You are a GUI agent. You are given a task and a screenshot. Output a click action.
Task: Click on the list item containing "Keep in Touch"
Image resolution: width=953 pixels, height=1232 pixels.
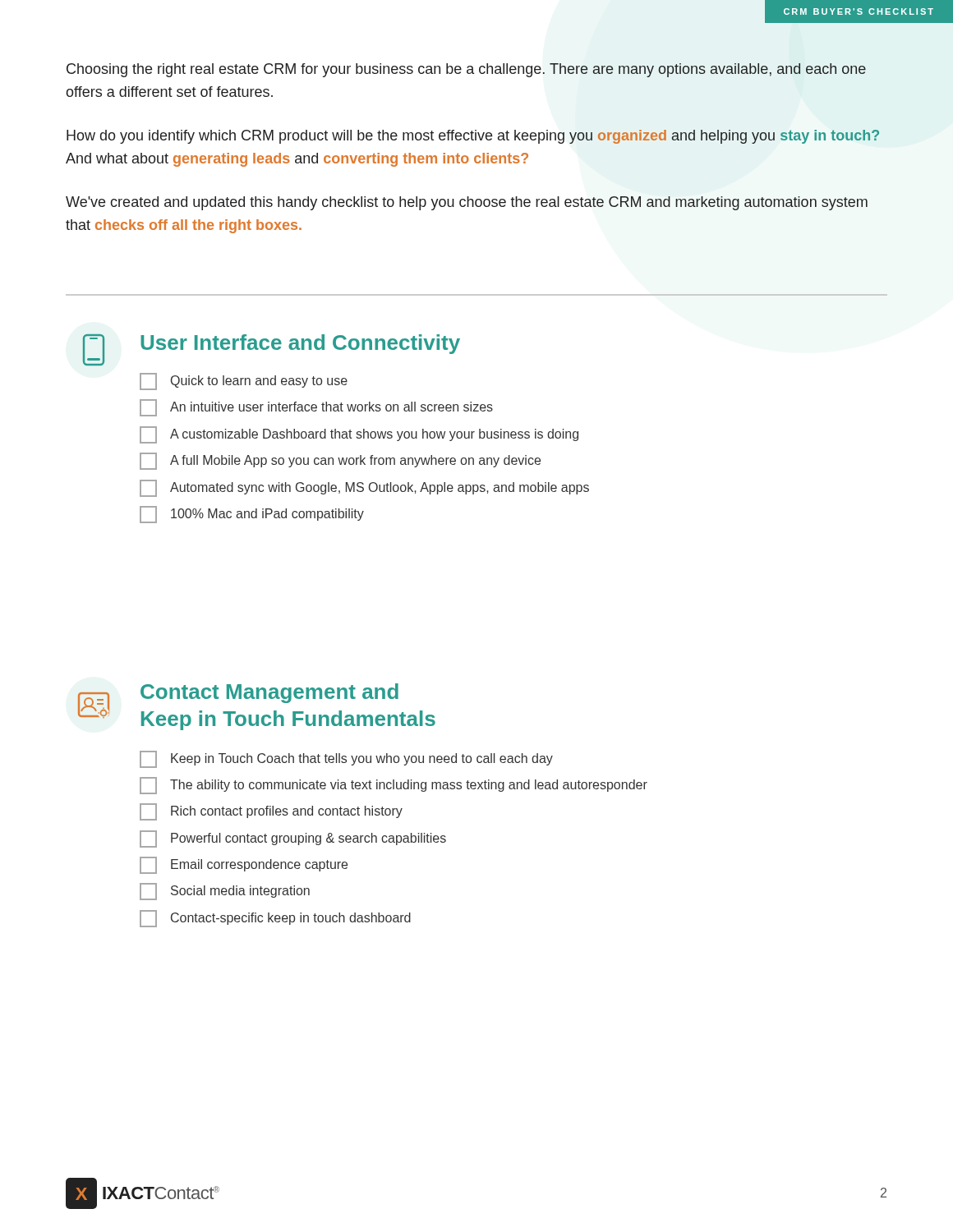(346, 759)
